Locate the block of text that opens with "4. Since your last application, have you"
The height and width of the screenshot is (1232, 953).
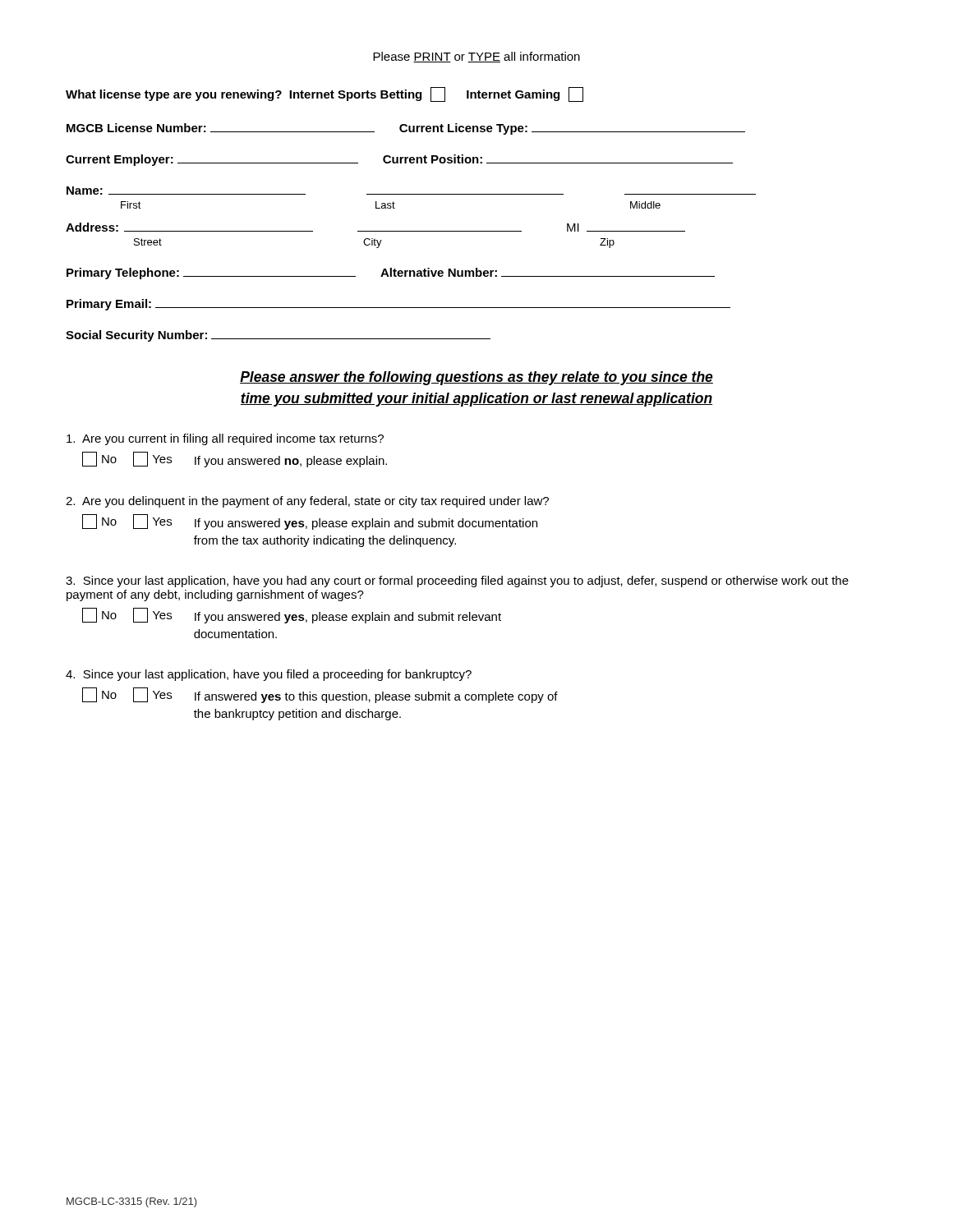[476, 694]
